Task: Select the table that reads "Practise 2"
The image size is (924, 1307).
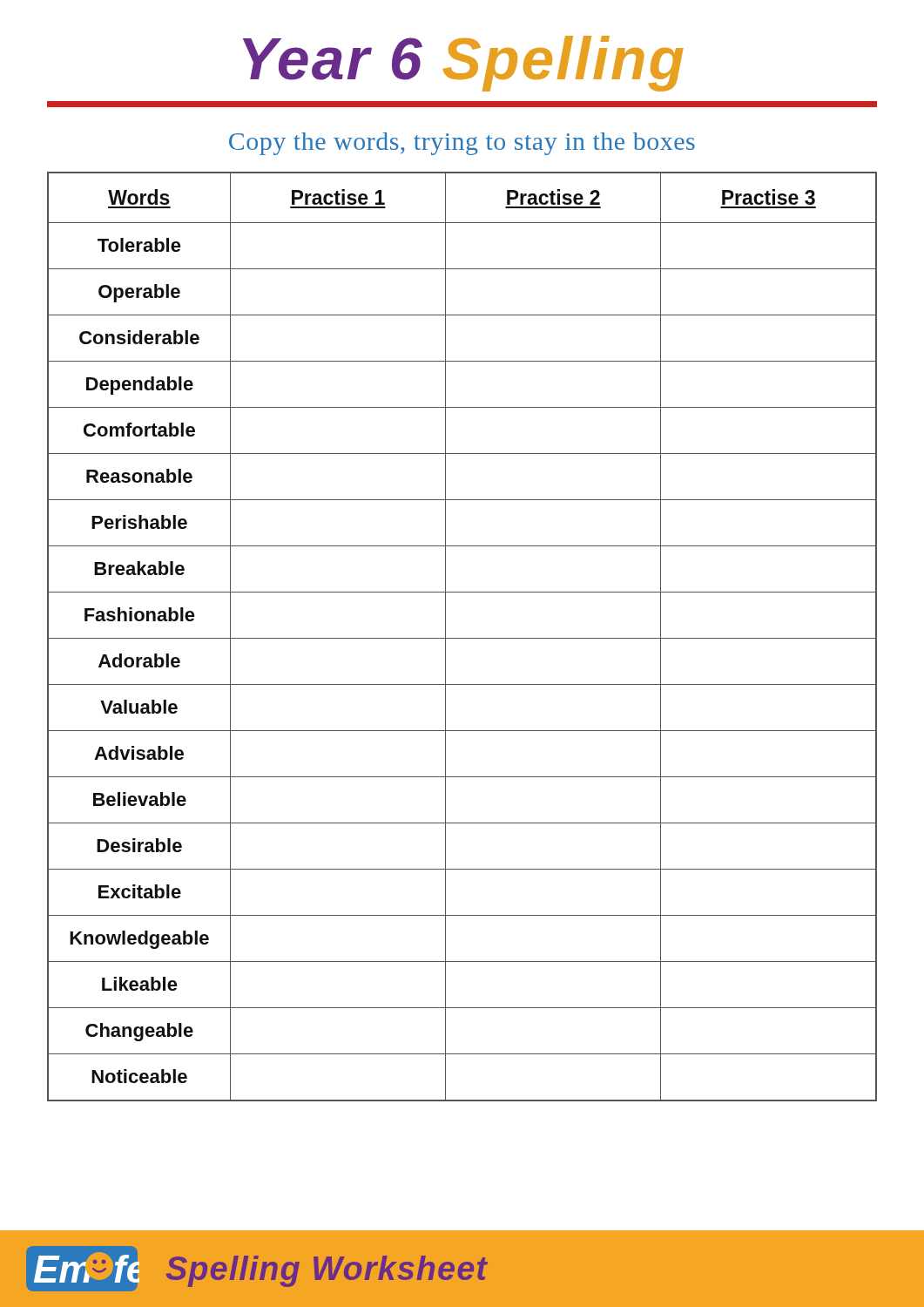Action: [462, 637]
